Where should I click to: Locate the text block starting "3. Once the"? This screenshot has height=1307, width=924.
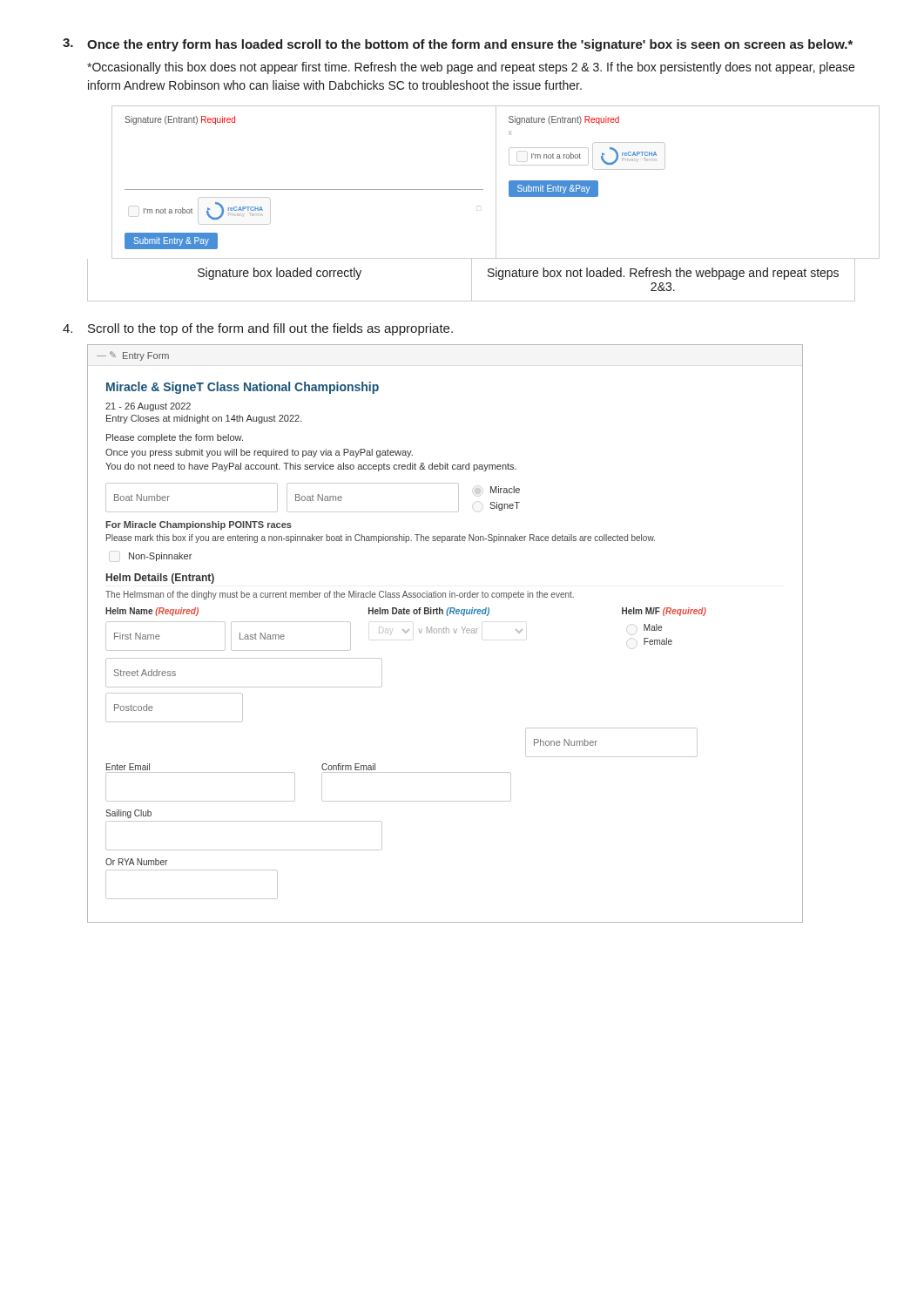(462, 65)
